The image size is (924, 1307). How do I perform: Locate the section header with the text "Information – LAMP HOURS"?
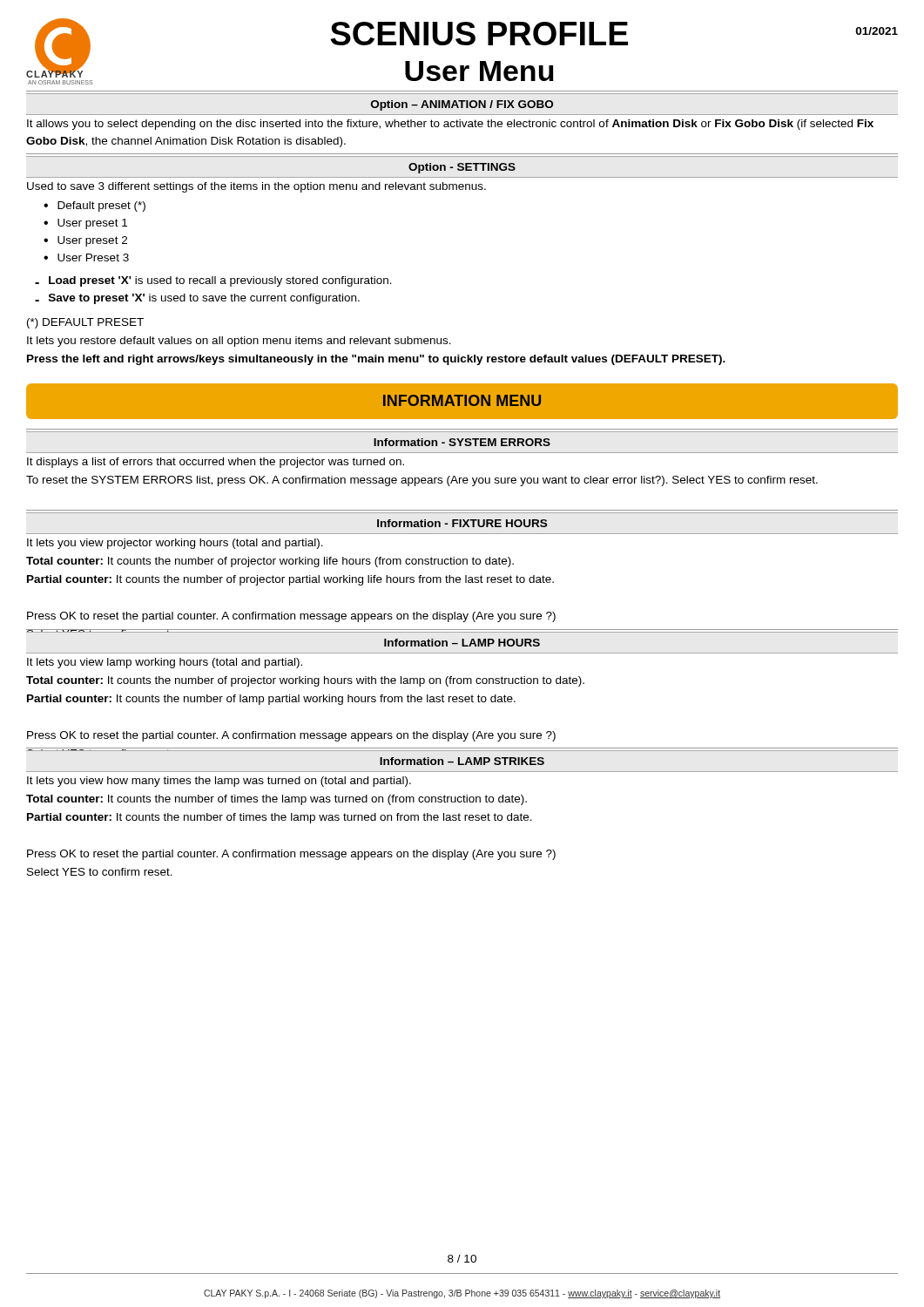462,643
